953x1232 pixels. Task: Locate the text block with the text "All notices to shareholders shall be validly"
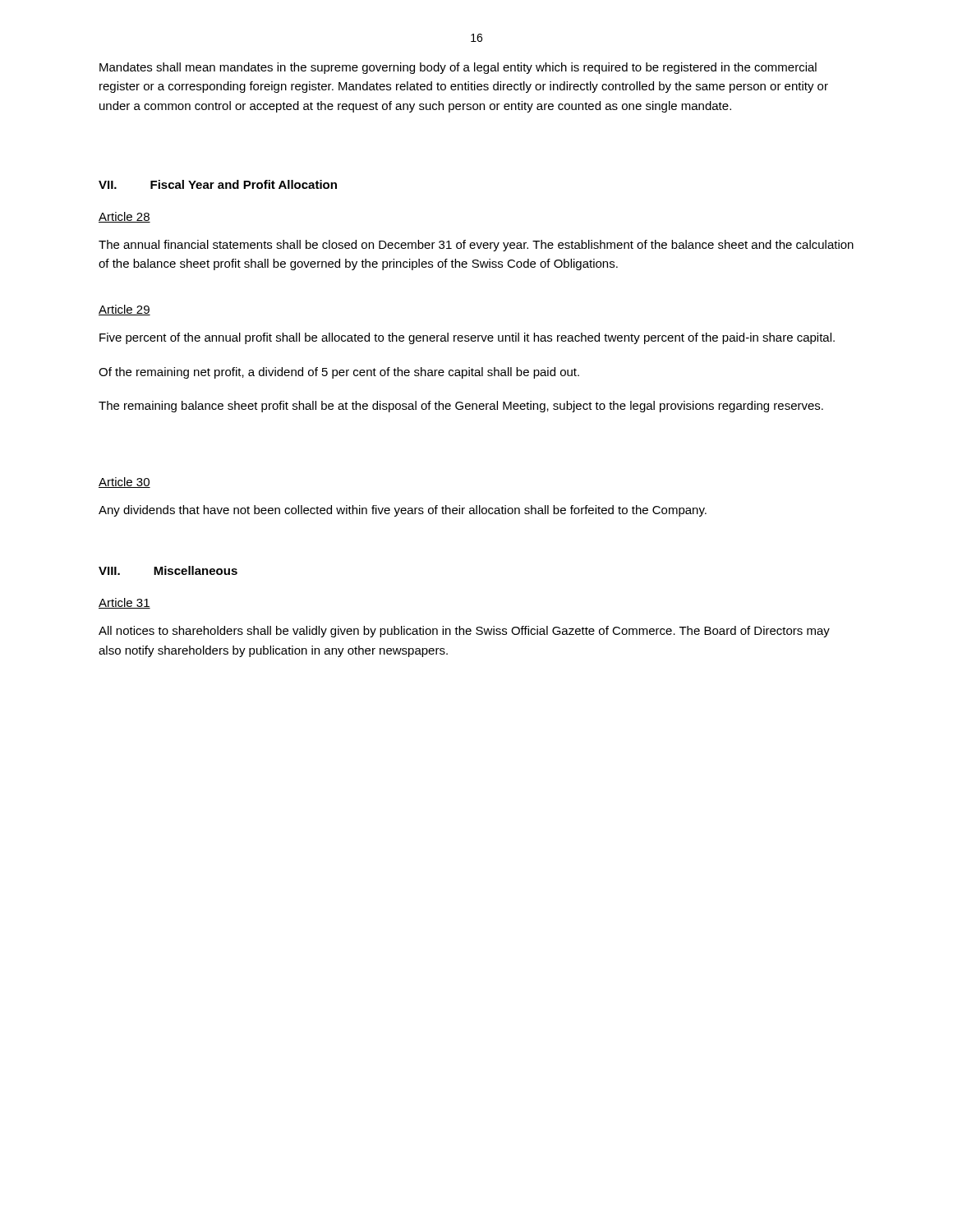[464, 640]
